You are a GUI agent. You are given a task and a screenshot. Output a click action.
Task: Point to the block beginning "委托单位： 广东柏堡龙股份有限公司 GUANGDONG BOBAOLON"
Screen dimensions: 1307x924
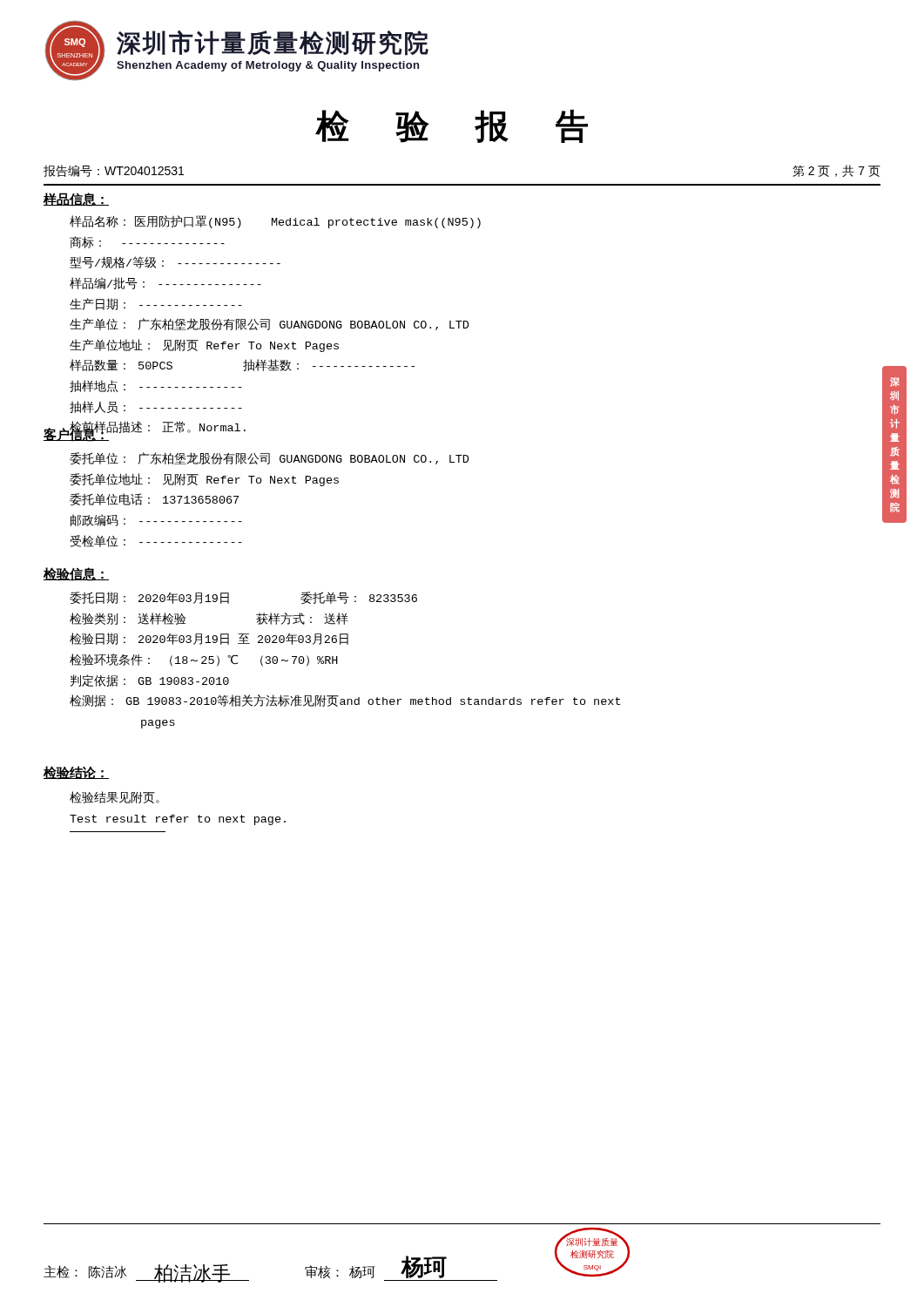[x=269, y=458]
